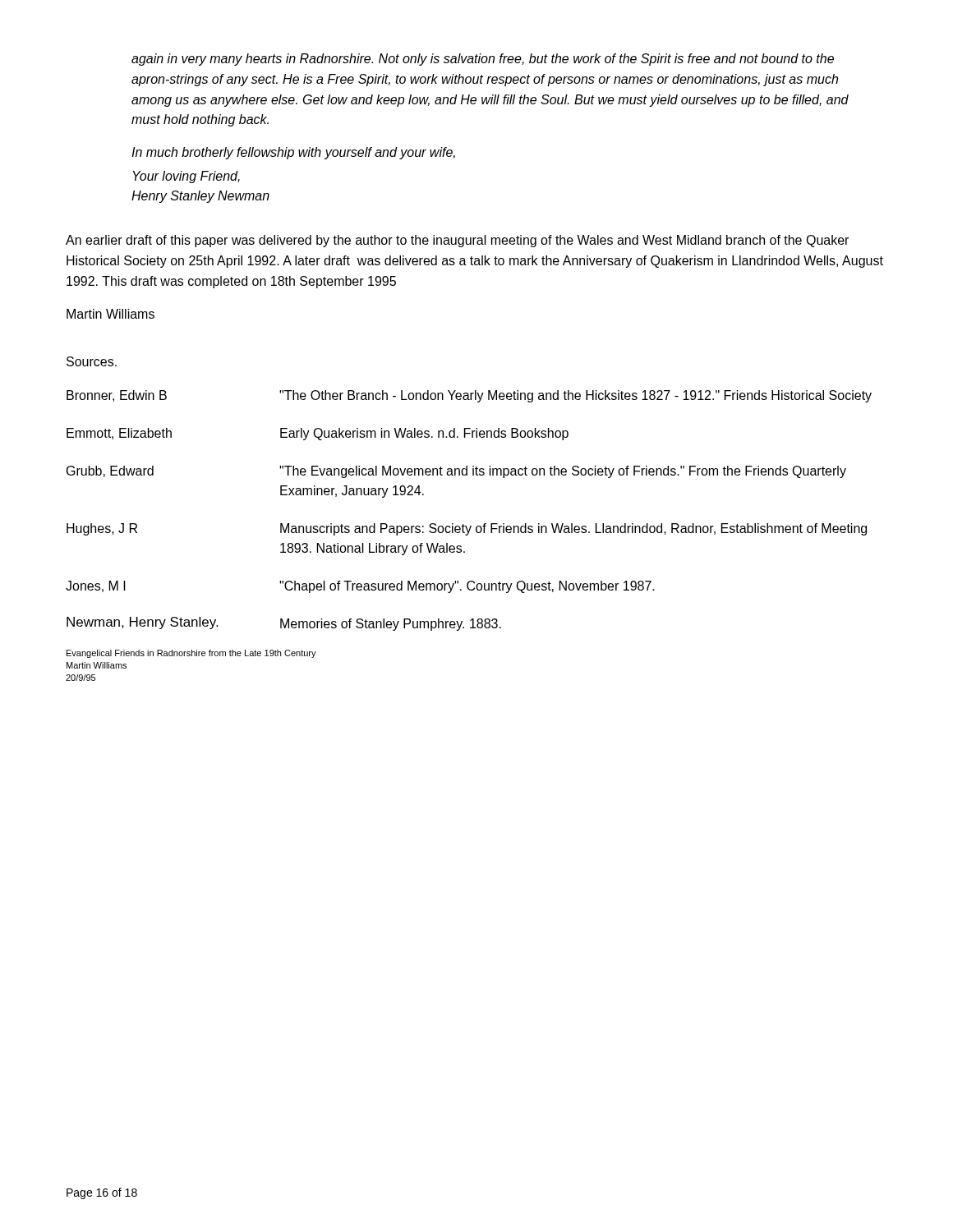Select the block starting "In much brotherly fellowship with yourself"
Image resolution: width=953 pixels, height=1232 pixels.
pyautogui.click(x=294, y=153)
